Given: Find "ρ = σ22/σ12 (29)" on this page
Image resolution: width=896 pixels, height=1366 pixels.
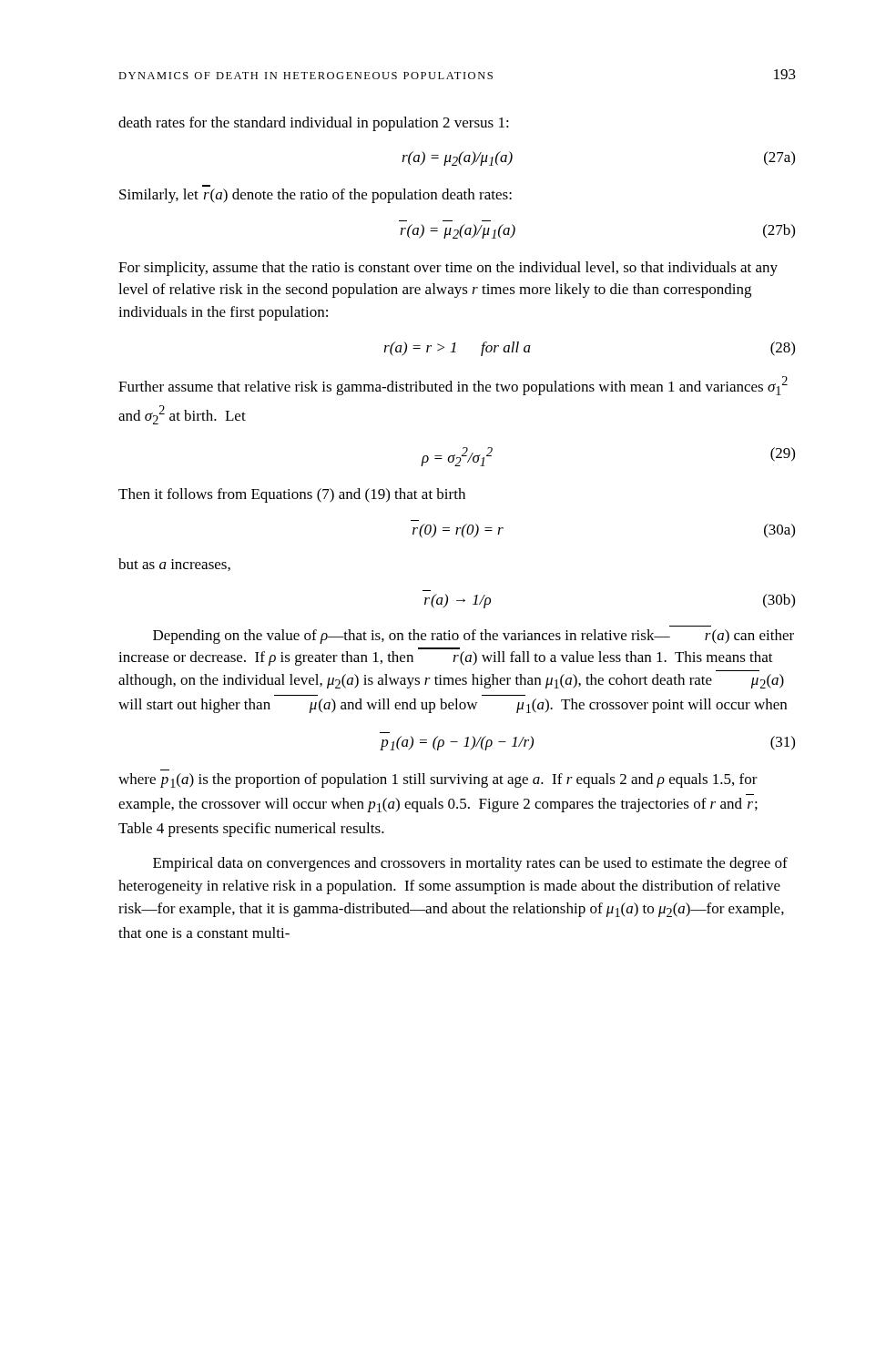Looking at the screenshot, I should click(x=466, y=456).
